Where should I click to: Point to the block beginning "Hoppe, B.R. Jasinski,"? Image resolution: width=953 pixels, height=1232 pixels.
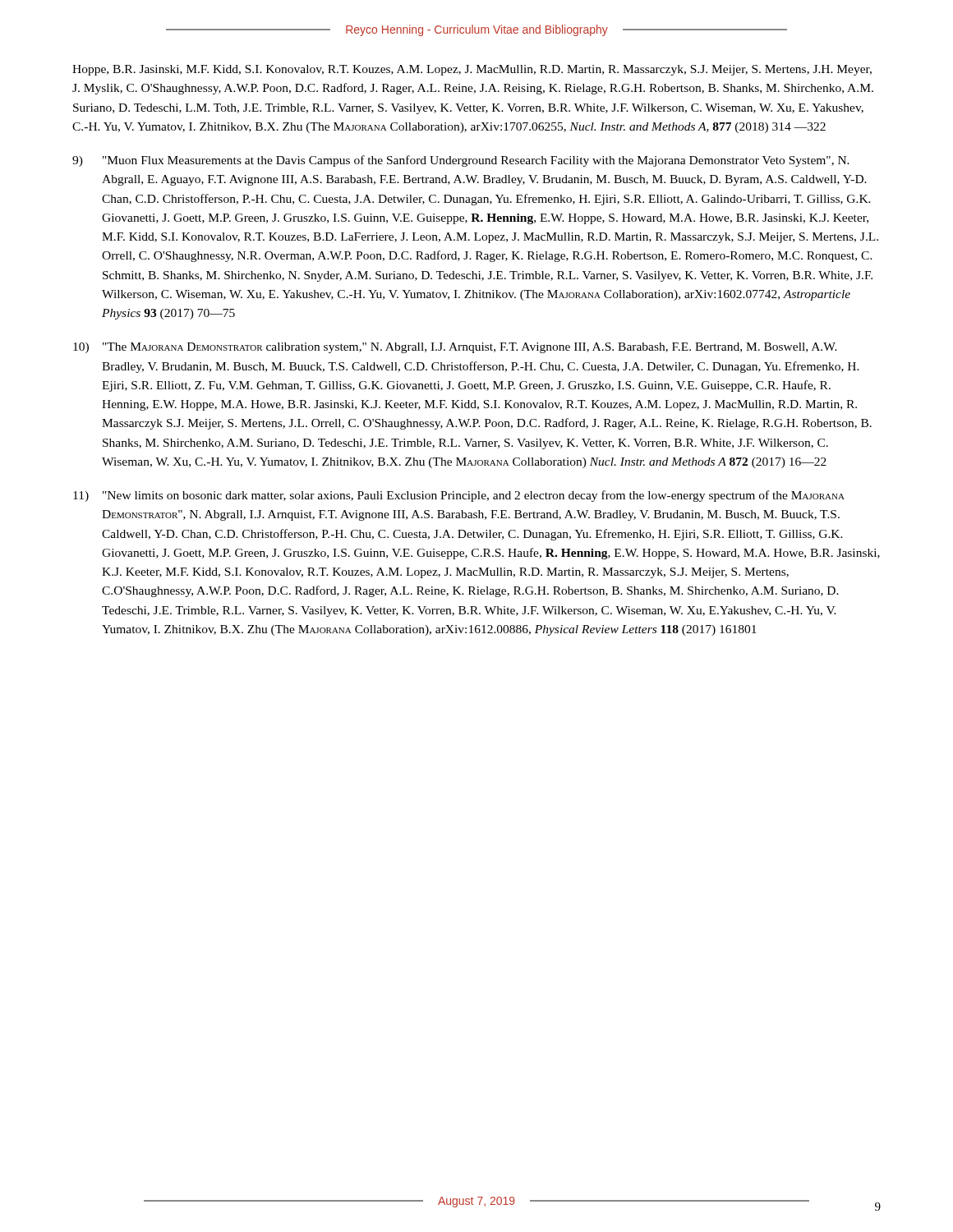[x=473, y=97]
